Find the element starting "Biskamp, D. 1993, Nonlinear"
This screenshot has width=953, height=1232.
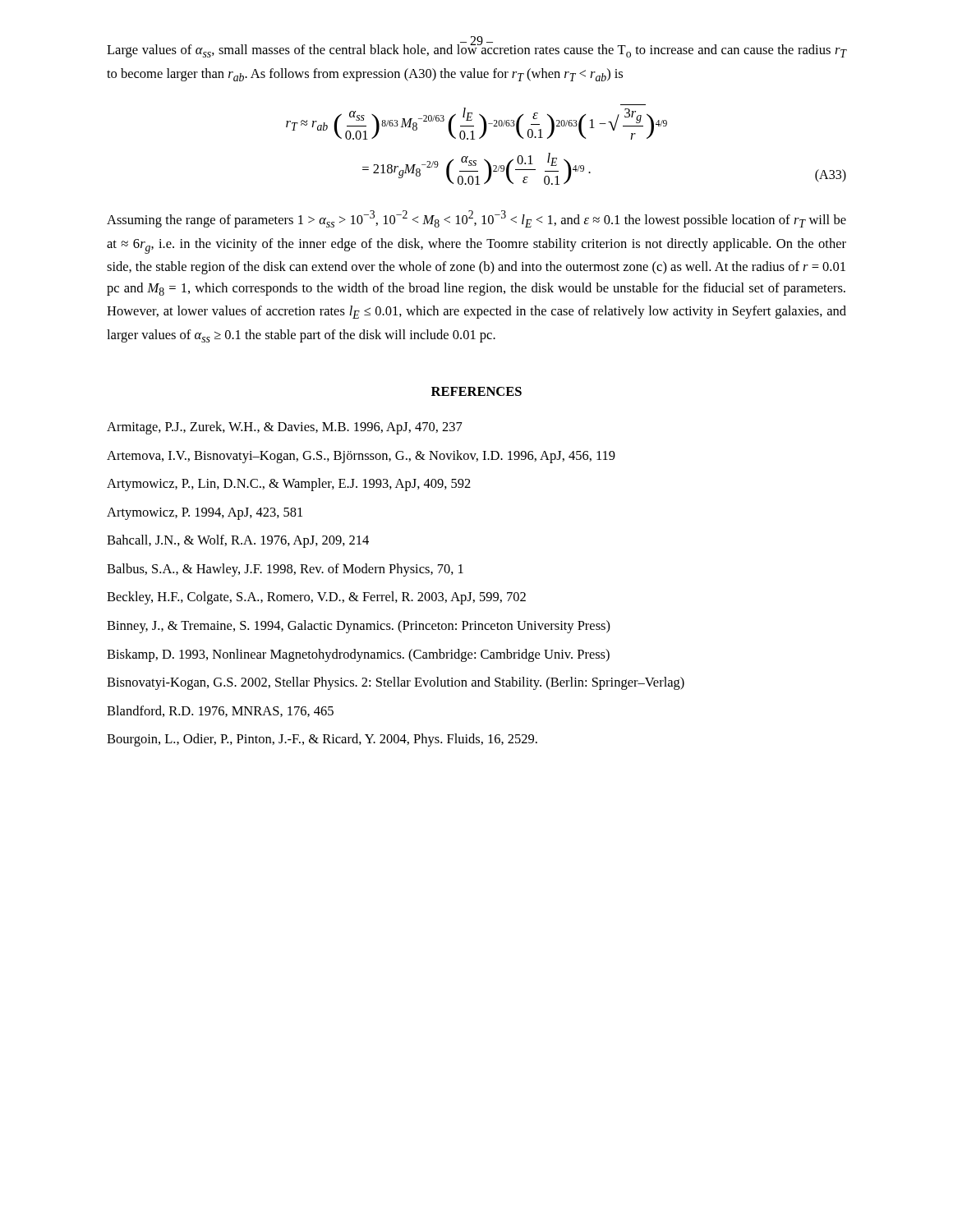[358, 654]
